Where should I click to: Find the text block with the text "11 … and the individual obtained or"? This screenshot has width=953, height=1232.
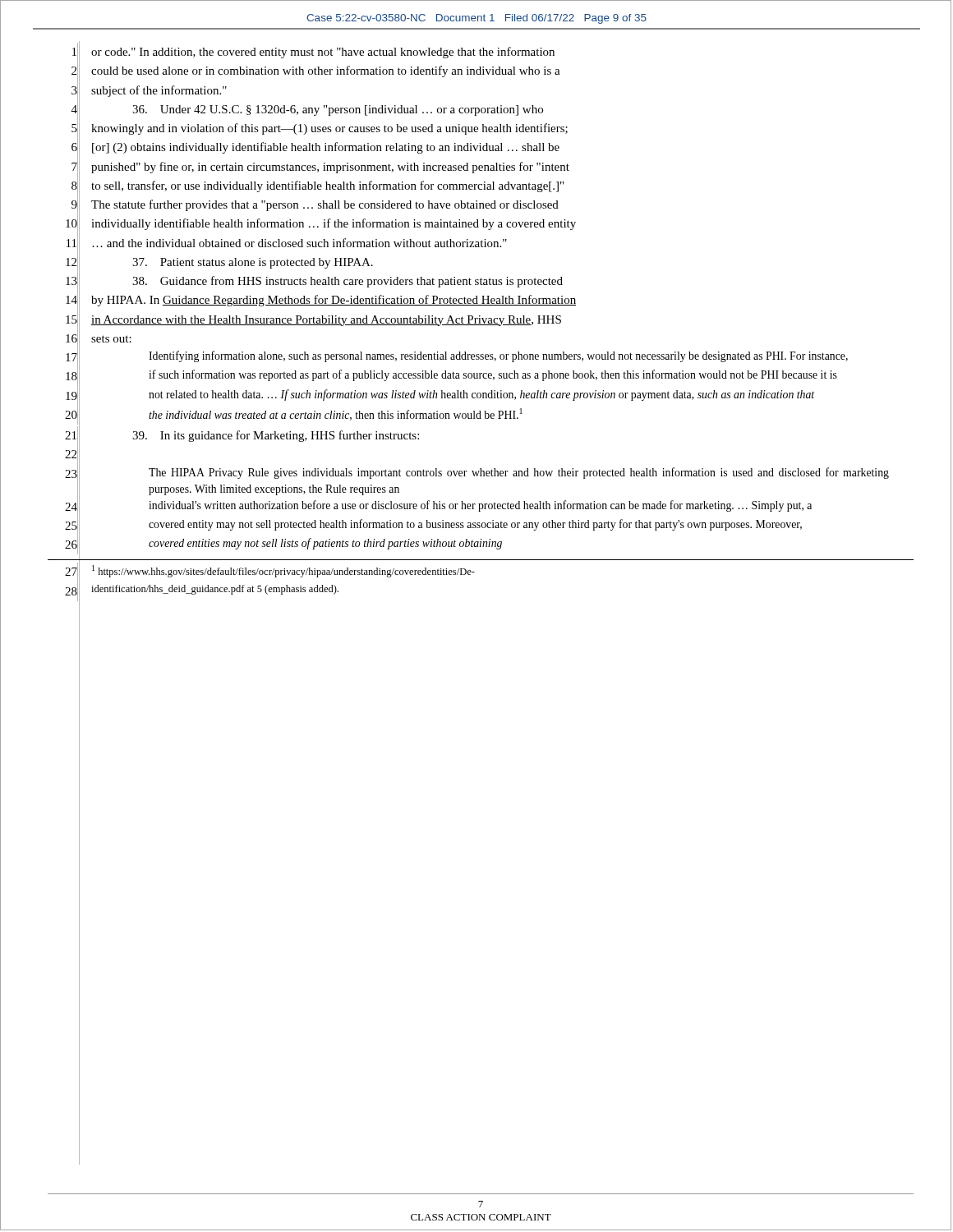481,243
